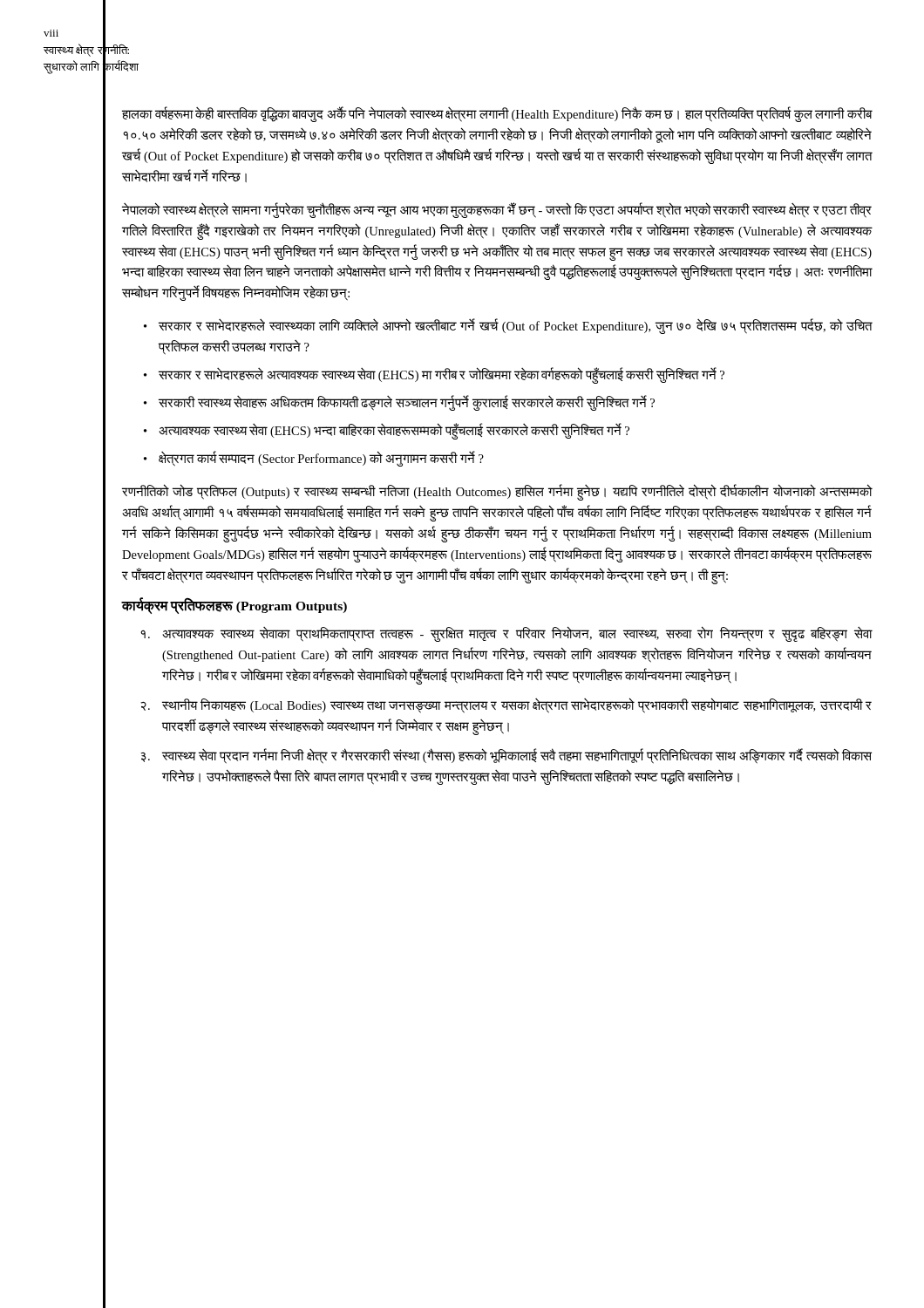This screenshot has width=924, height=1308.
Task: Point to the element starting "३. स्वास्थ्य सेवा"
Action: click(506, 767)
